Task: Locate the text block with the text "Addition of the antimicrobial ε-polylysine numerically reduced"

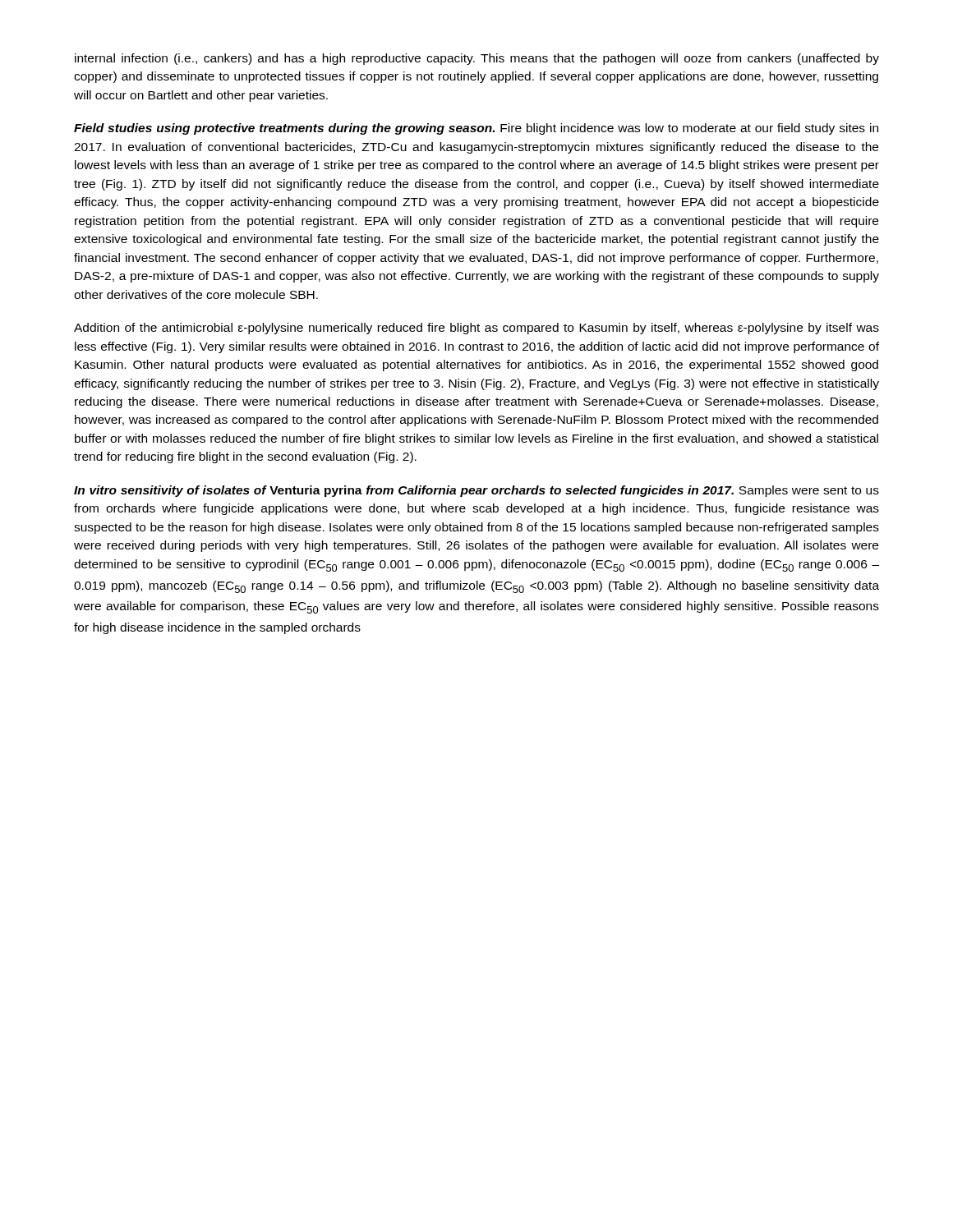Action: [x=476, y=392]
